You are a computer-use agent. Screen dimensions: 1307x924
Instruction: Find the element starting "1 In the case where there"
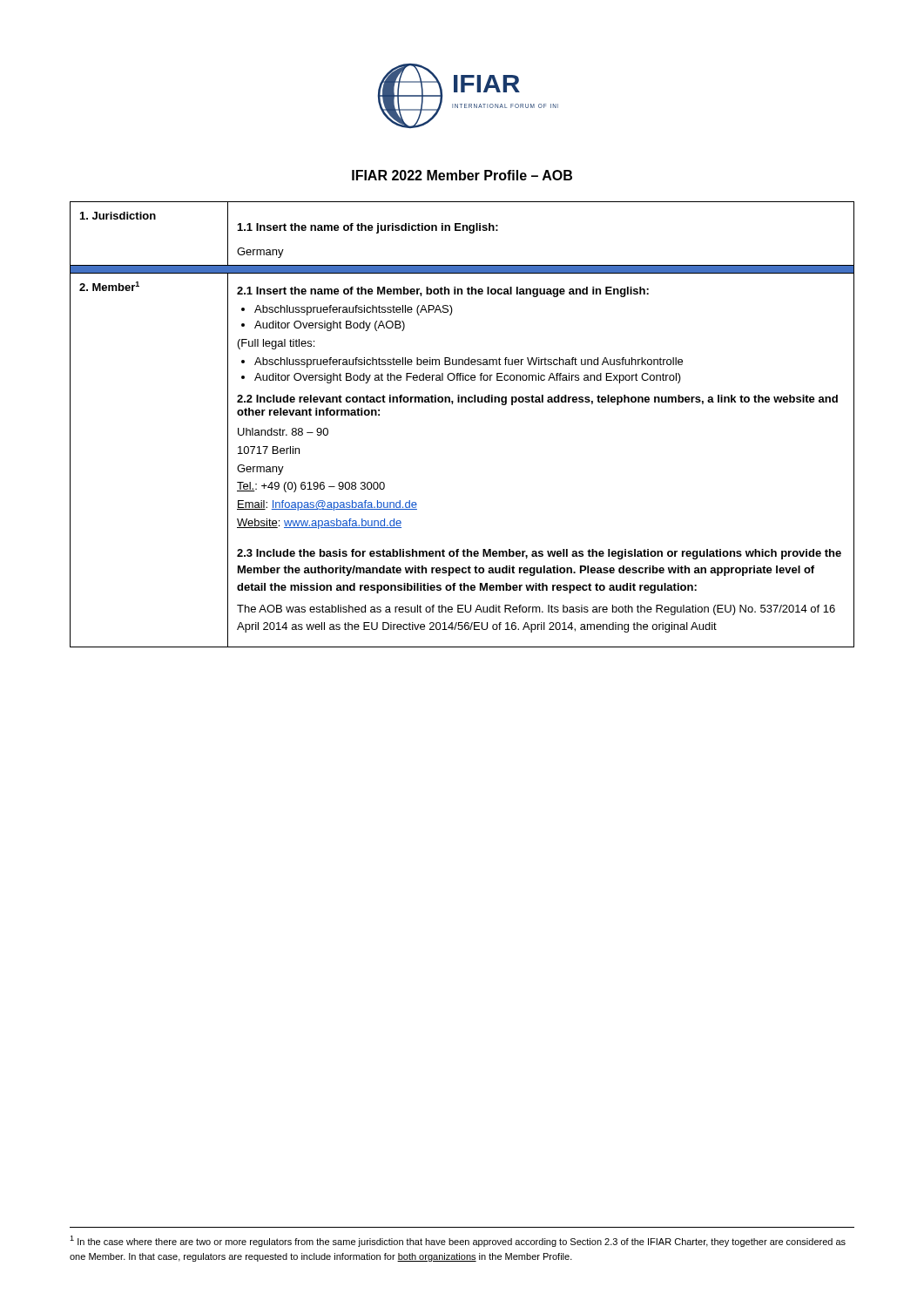(458, 1248)
